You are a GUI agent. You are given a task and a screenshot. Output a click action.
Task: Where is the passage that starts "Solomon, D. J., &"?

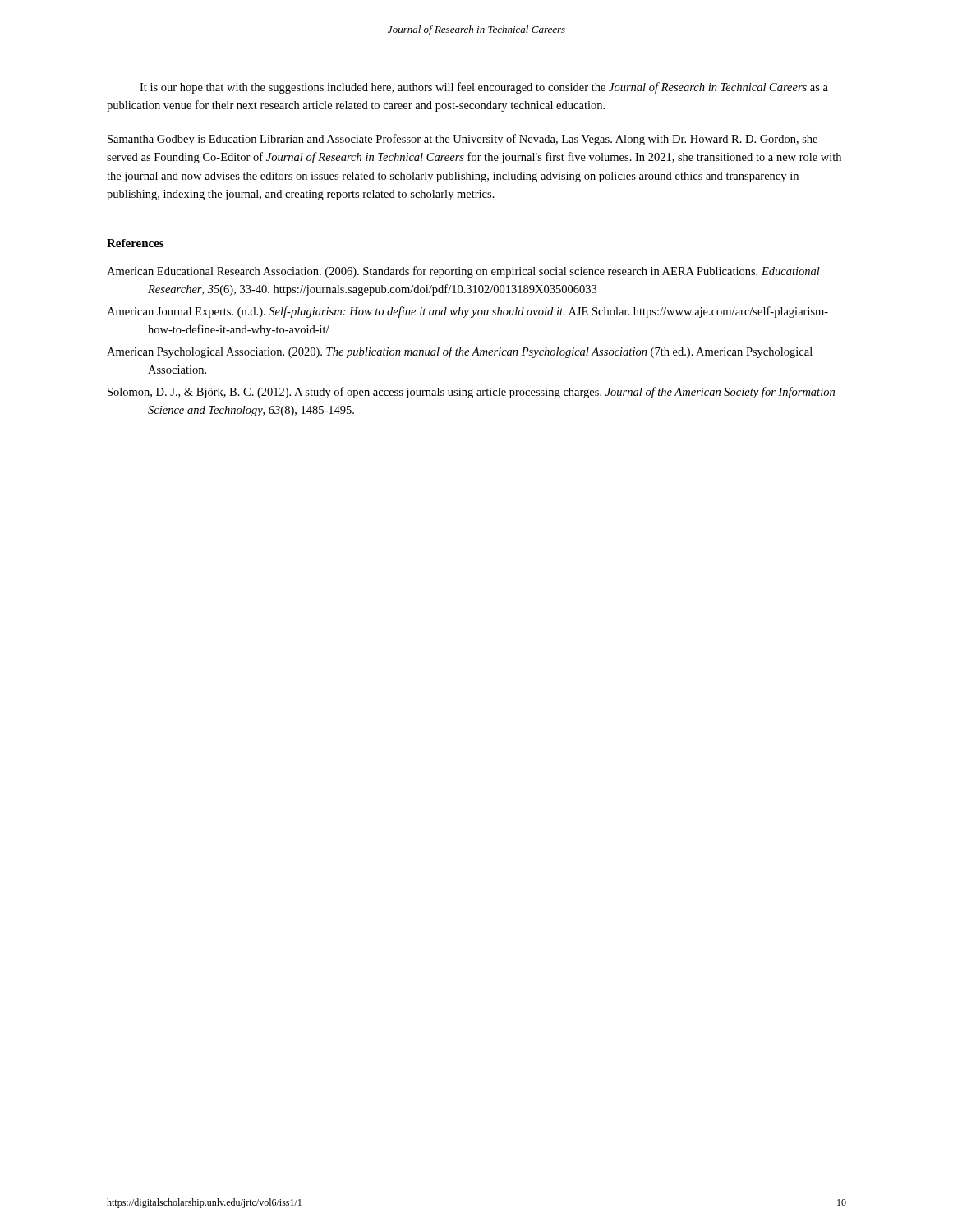[471, 401]
